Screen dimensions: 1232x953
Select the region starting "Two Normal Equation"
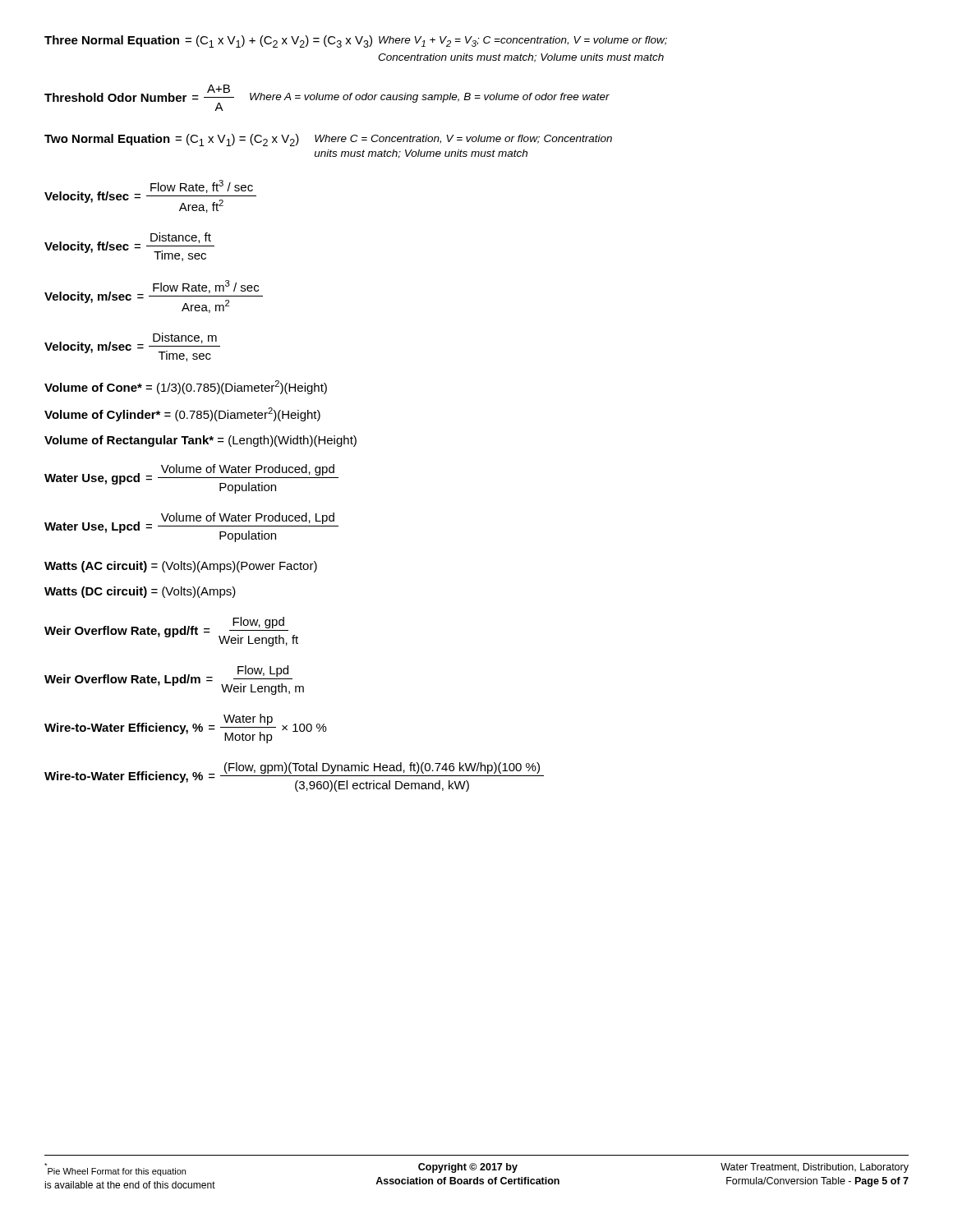click(x=331, y=146)
